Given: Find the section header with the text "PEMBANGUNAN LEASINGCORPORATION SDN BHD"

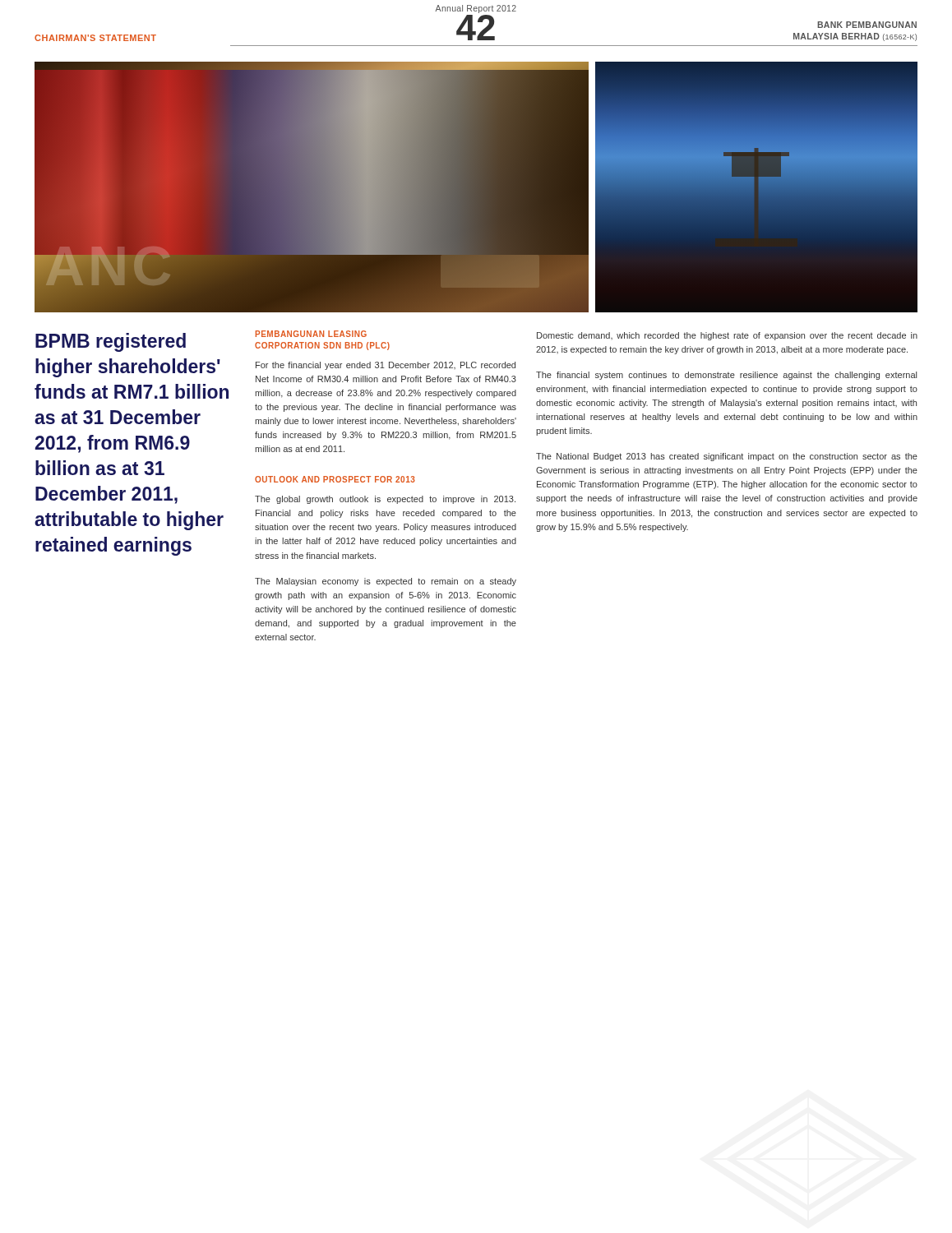Looking at the screenshot, I should click(322, 340).
